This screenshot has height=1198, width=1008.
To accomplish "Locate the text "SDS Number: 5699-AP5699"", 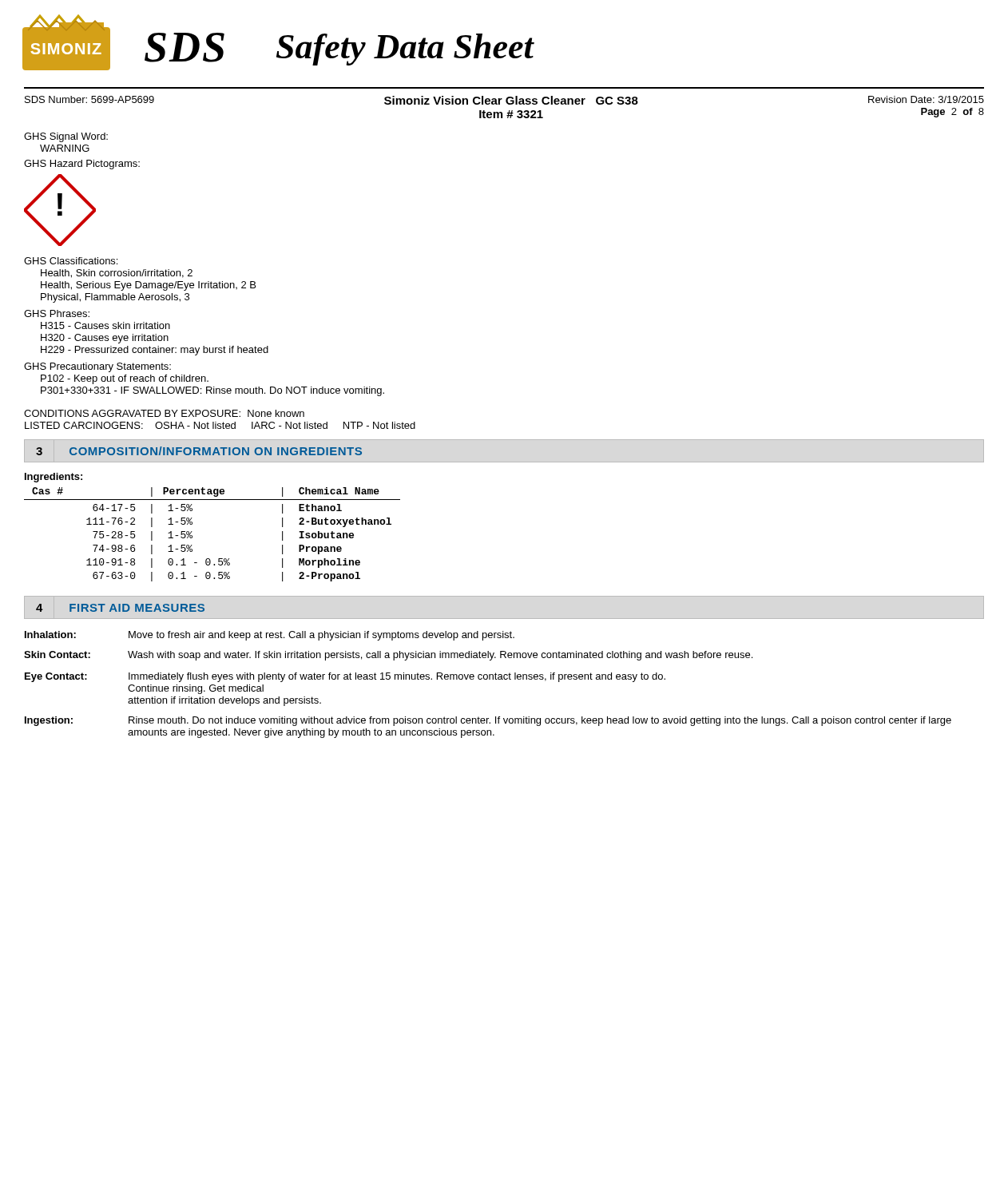I will click(x=89, y=99).
